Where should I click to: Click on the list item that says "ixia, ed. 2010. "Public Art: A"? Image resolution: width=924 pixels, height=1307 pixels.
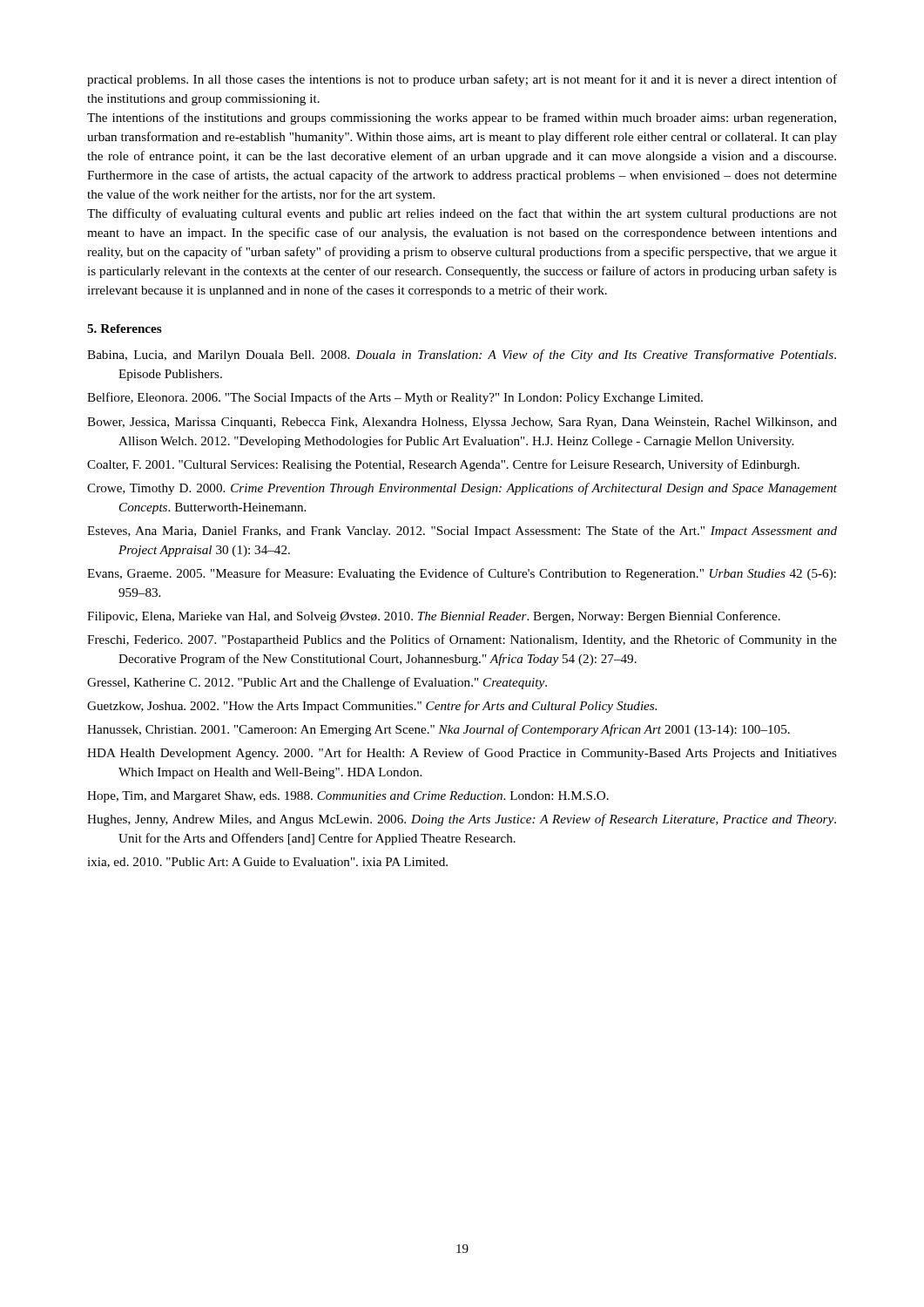pos(268,861)
